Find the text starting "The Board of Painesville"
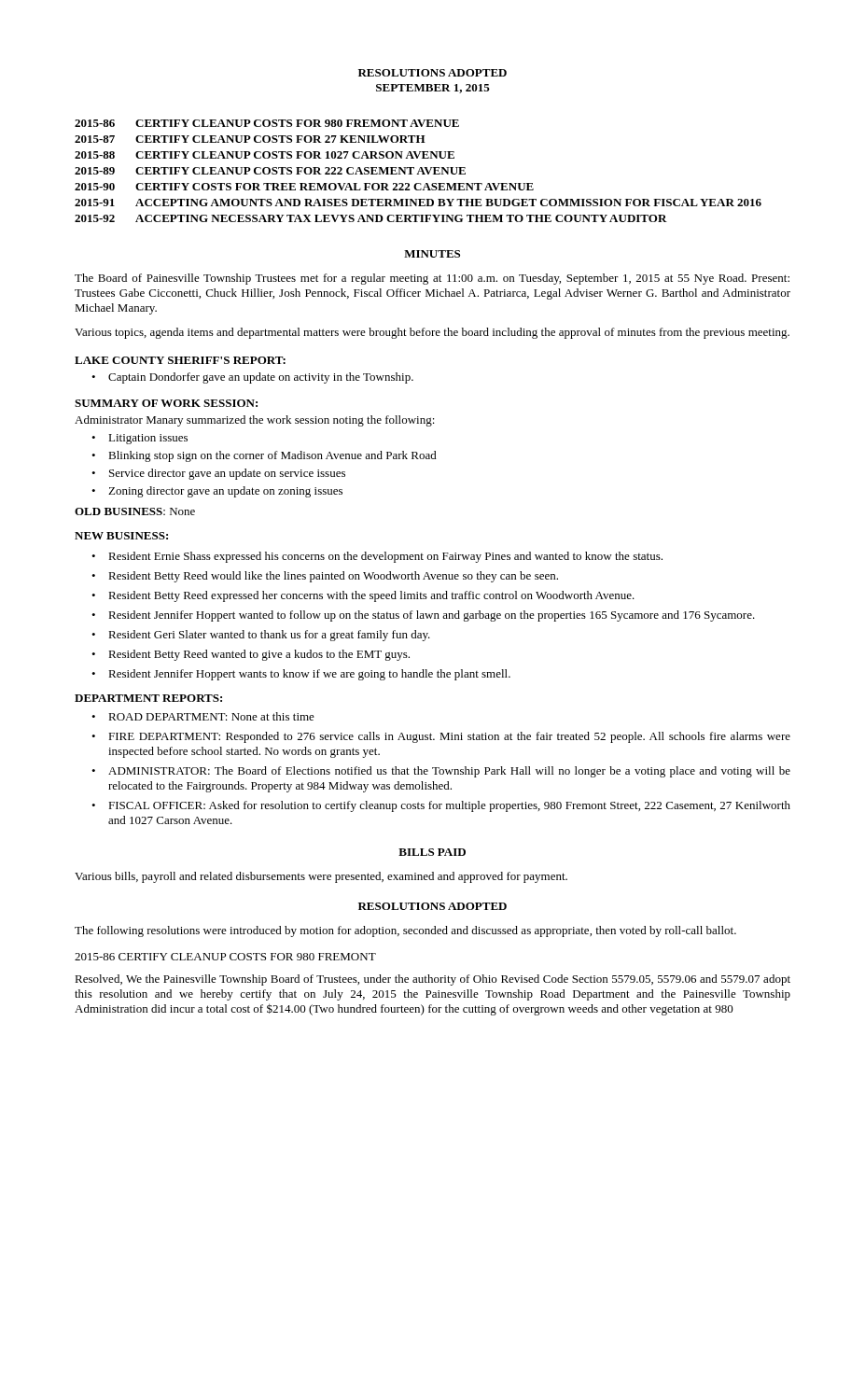Viewport: 865px width, 1400px height. [x=432, y=293]
